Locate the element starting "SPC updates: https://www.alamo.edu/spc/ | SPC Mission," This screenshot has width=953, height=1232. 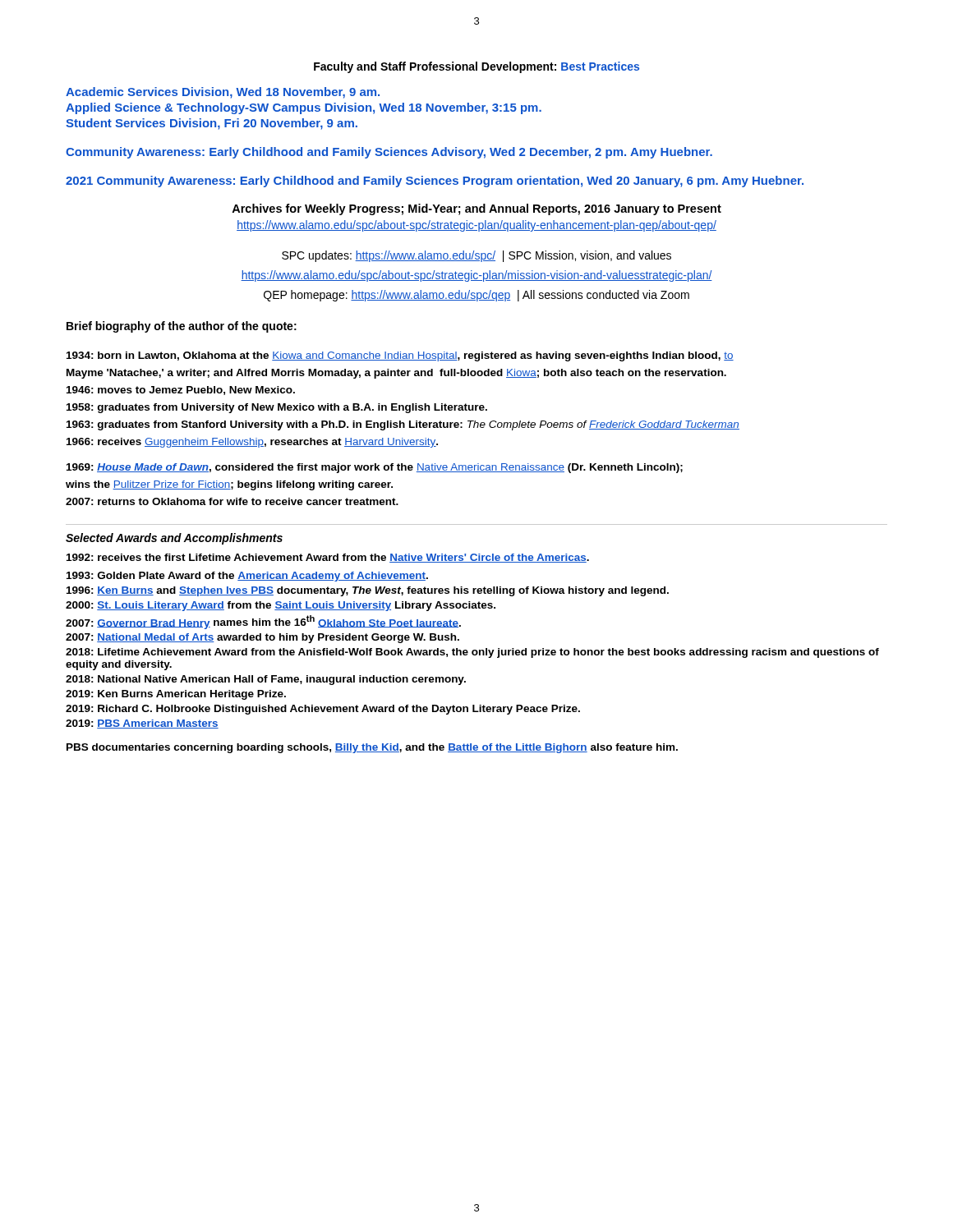pyautogui.click(x=476, y=275)
